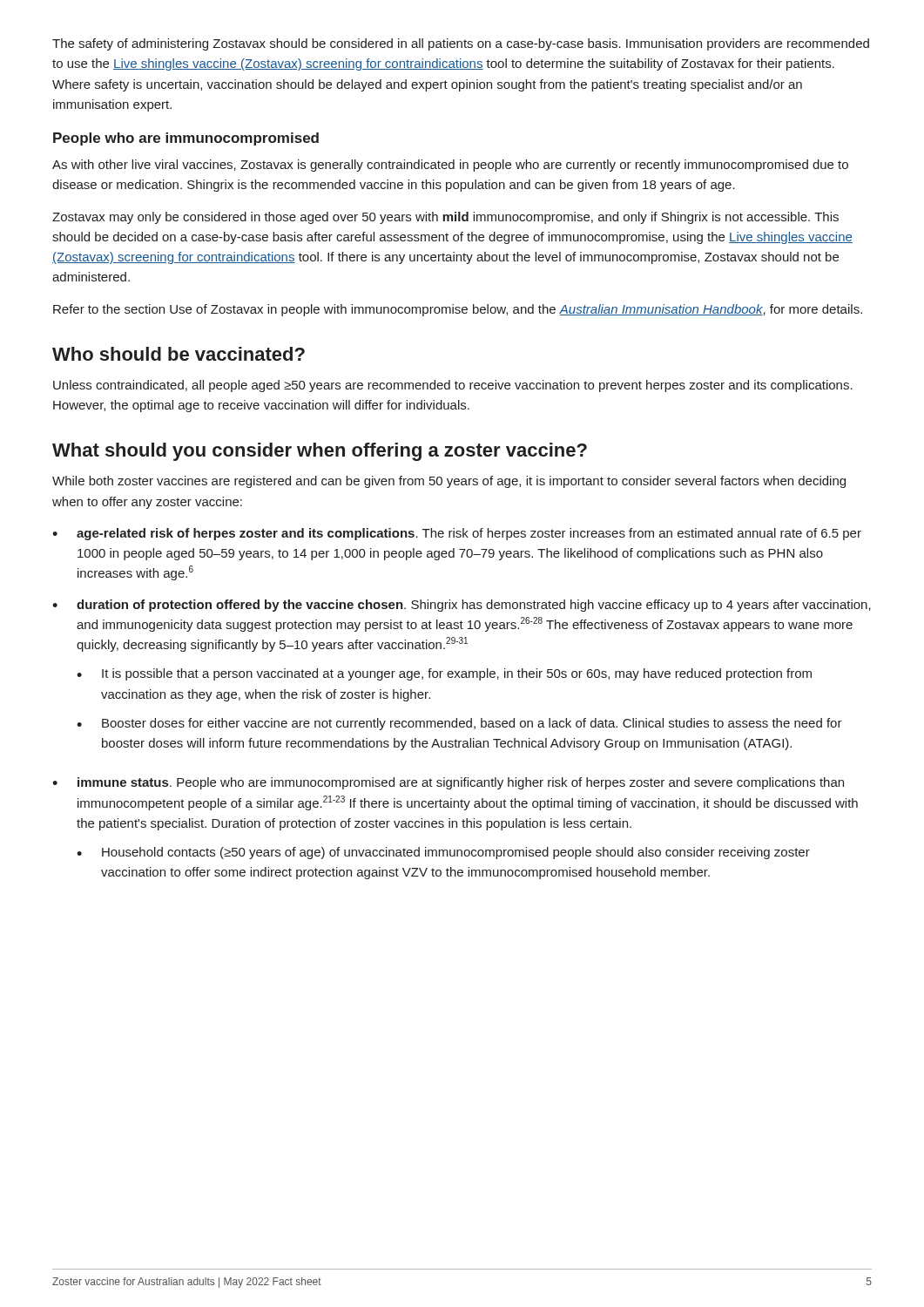Viewport: 924px width, 1307px height.
Task: Find the passage starting "People who are immunocompromised"
Action: point(186,138)
